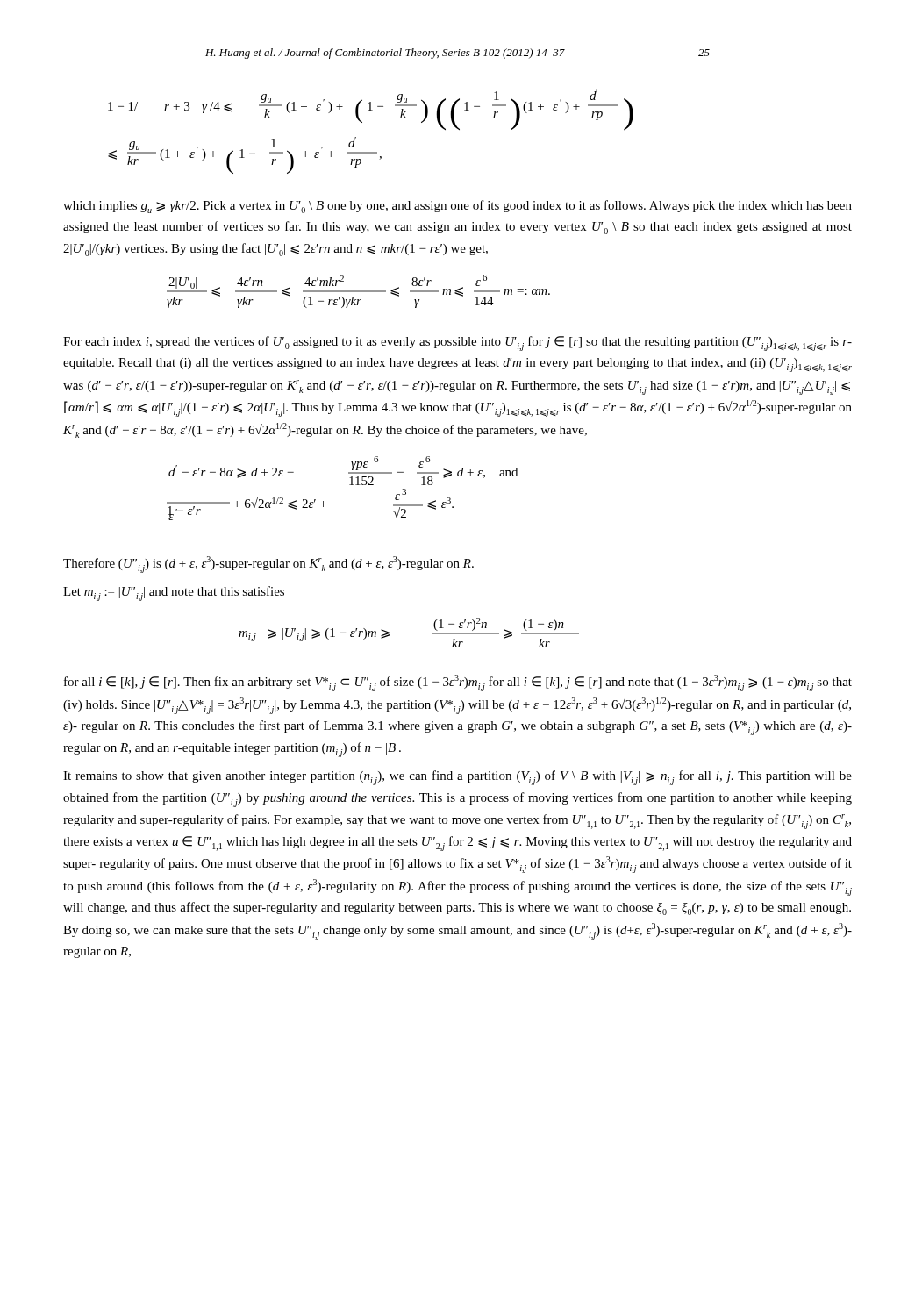Select the text block that reads "Therefore (U″i,j) is (d + ε, ε3)-super-regular"

coord(269,563)
